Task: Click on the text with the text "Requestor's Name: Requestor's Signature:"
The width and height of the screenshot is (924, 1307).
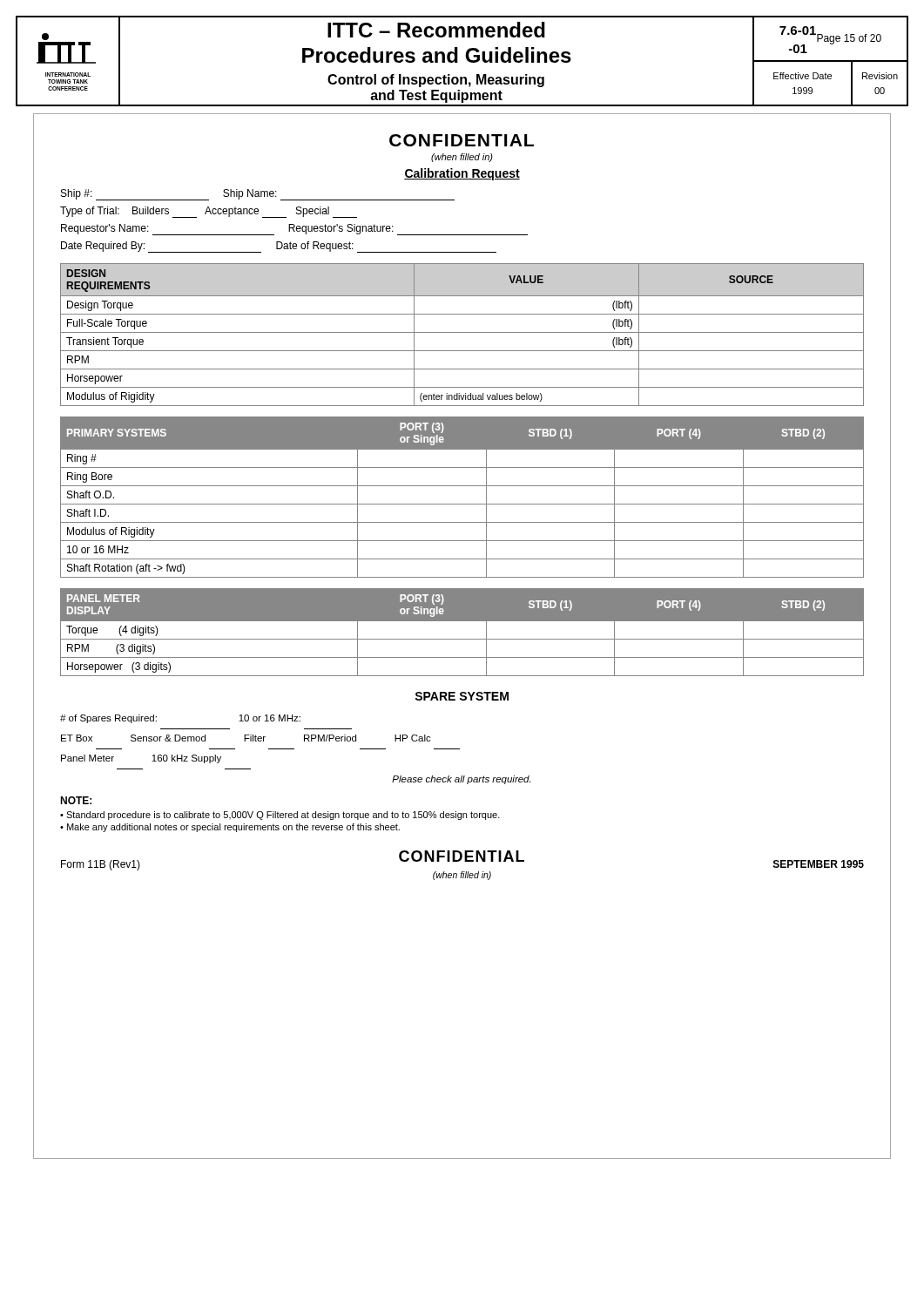Action: [x=294, y=229]
